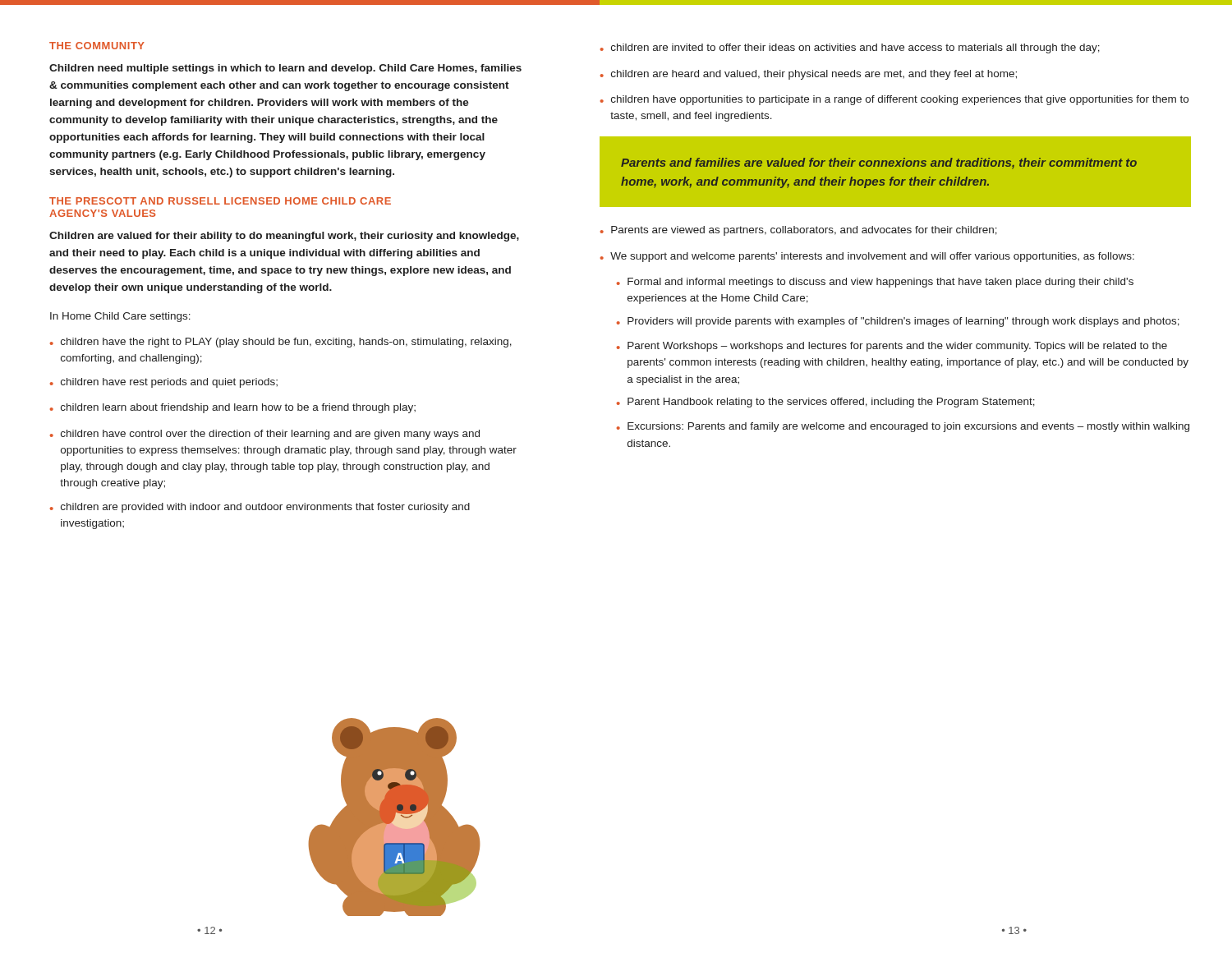
Task: Find the block on this page that starts "• children are invited to"
Action: (x=850, y=49)
